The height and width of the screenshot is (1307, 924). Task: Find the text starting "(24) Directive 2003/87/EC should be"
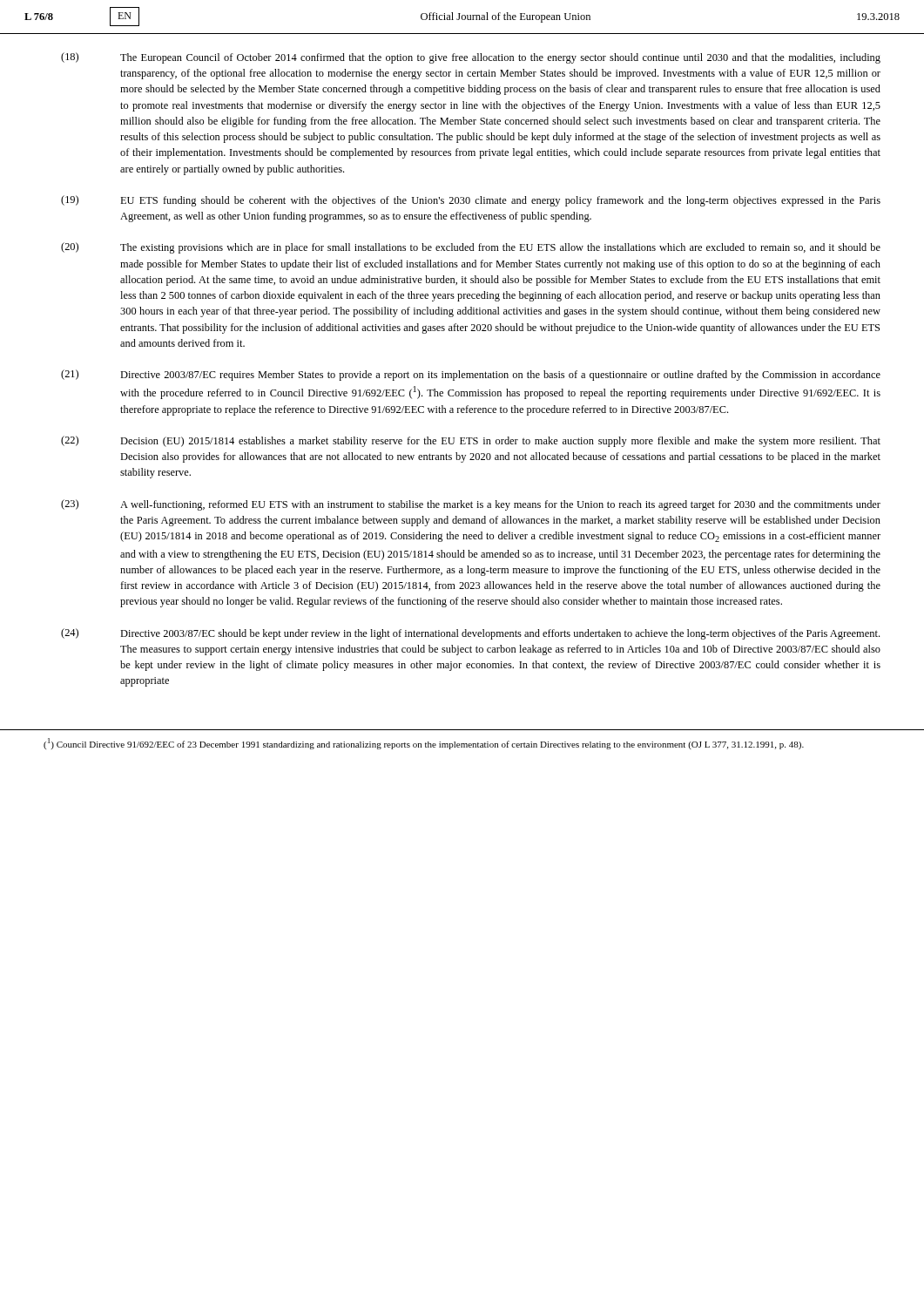pyautogui.click(x=471, y=657)
